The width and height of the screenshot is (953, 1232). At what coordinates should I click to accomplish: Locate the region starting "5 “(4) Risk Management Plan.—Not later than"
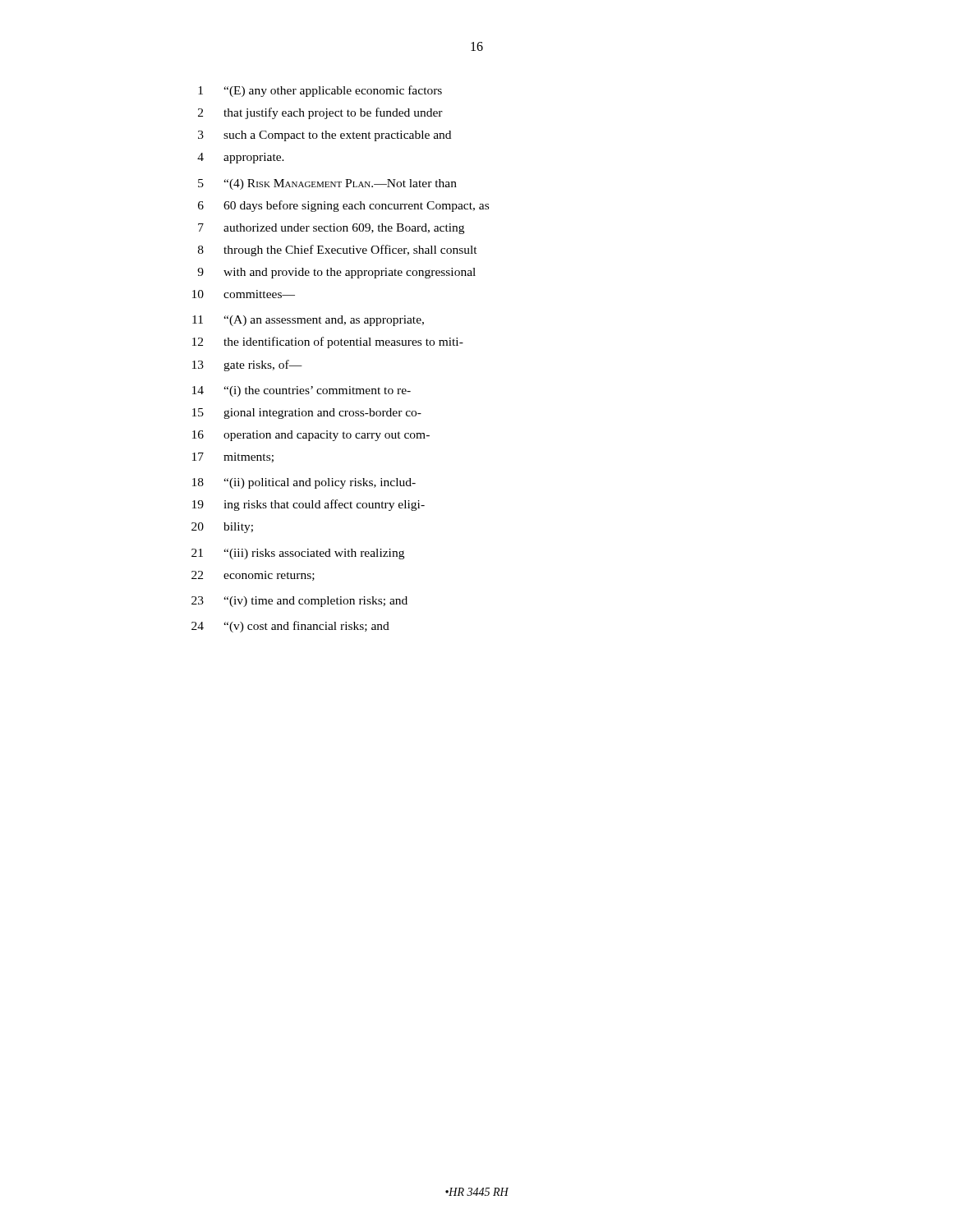click(310, 182)
